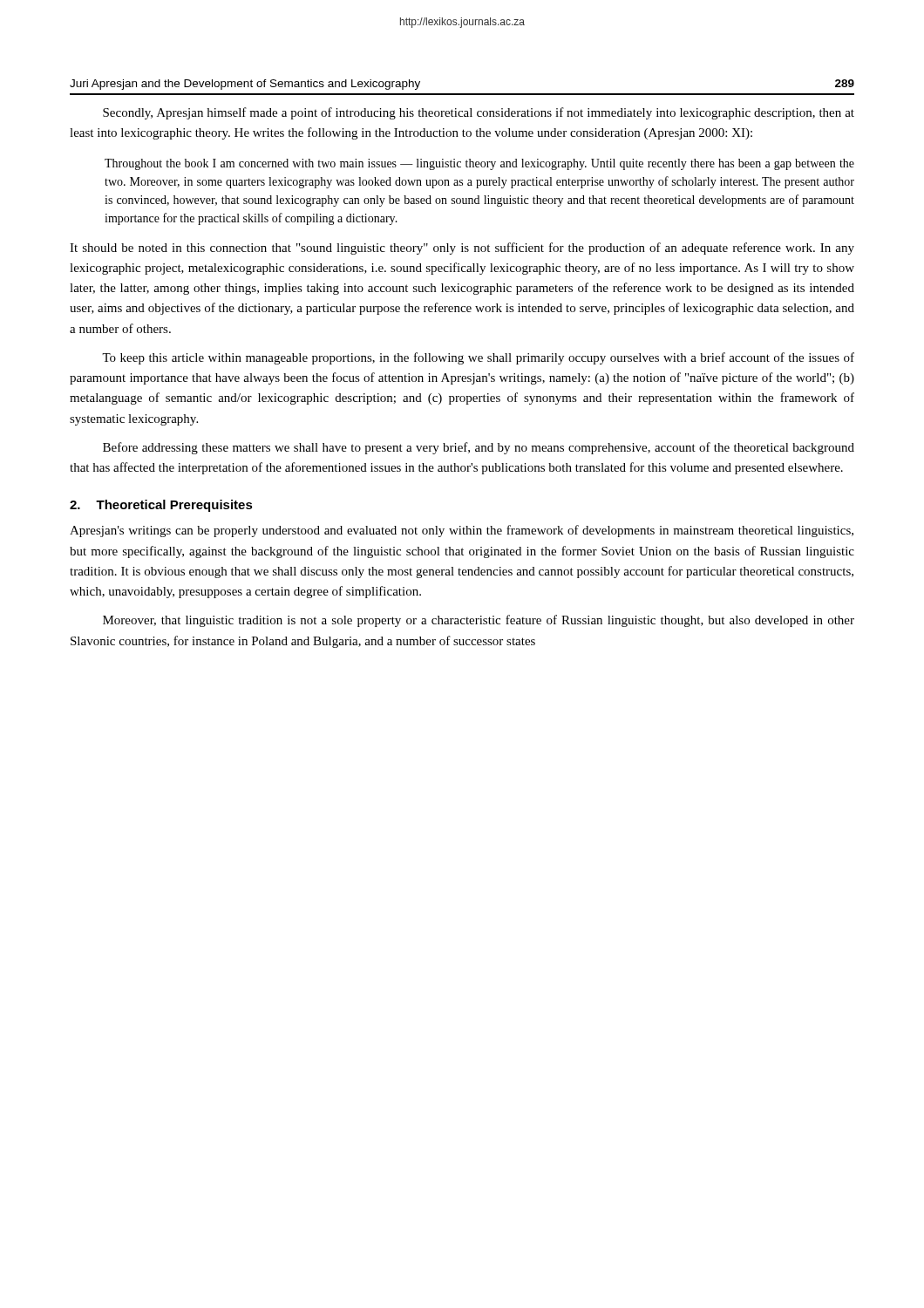Find the block starting "Throughout the book I am concerned with"
Screen dimensions: 1308x924
pos(479,191)
